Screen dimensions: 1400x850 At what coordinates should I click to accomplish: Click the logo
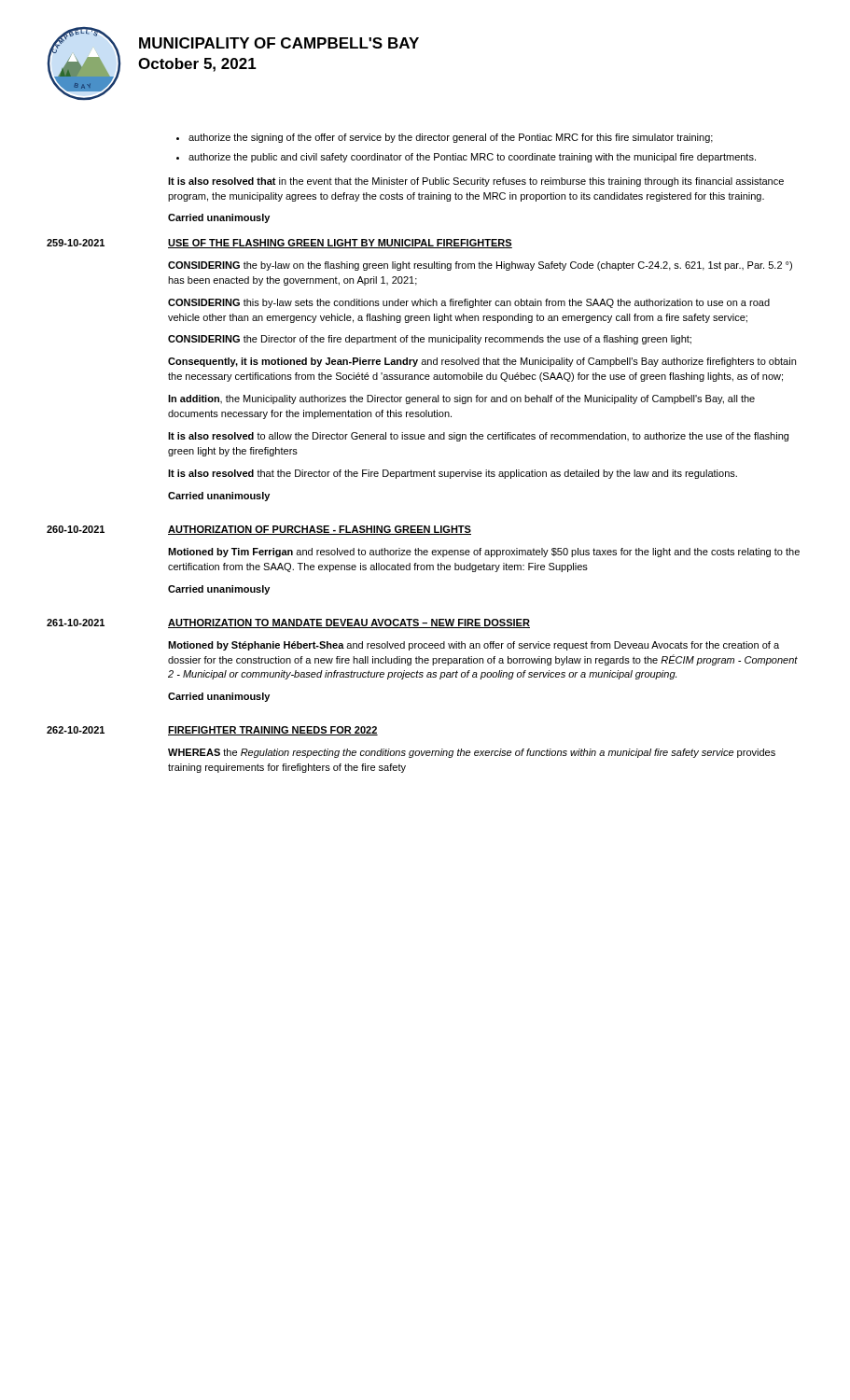[x=84, y=64]
